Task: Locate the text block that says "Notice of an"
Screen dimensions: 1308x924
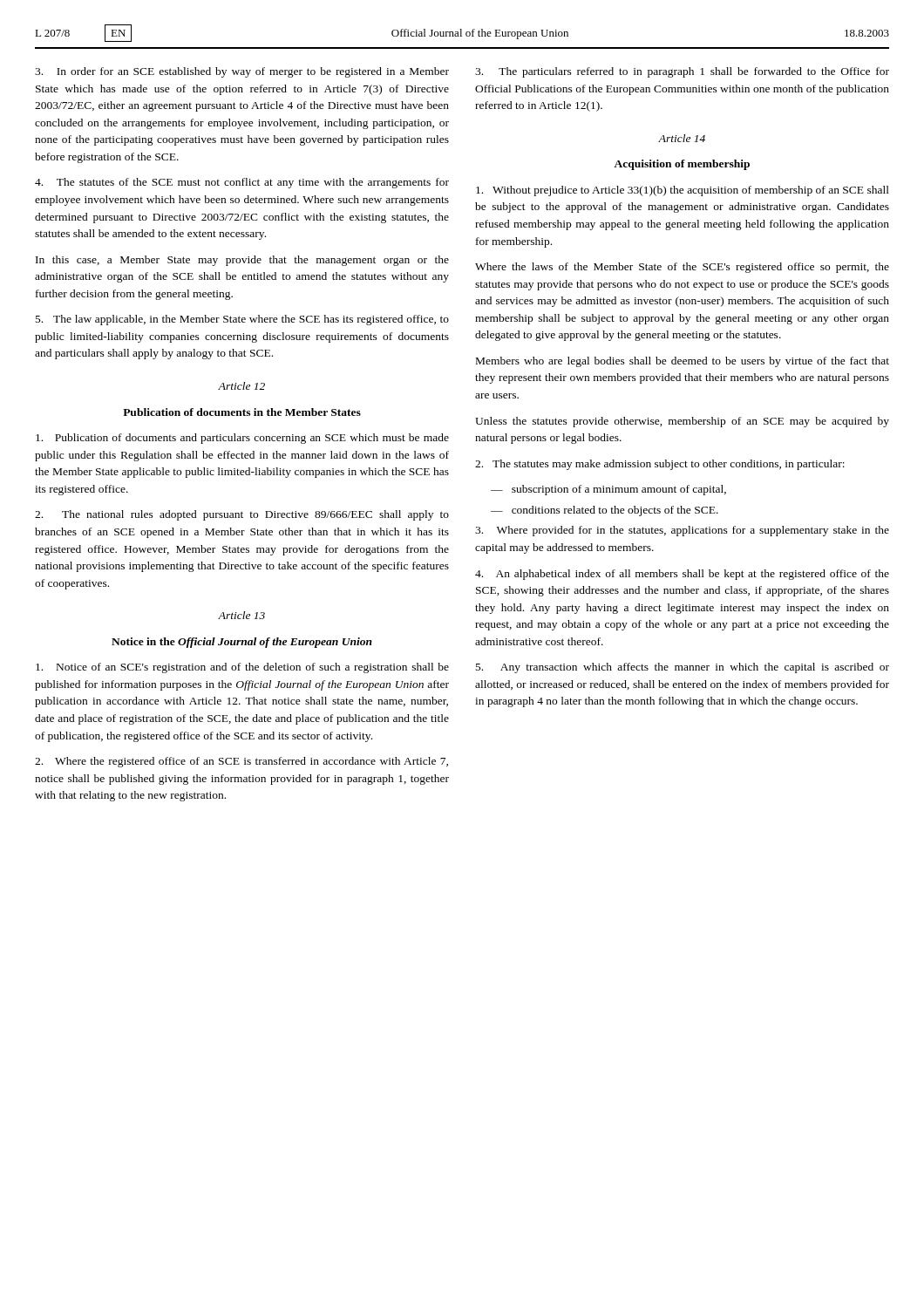Action: pos(242,701)
